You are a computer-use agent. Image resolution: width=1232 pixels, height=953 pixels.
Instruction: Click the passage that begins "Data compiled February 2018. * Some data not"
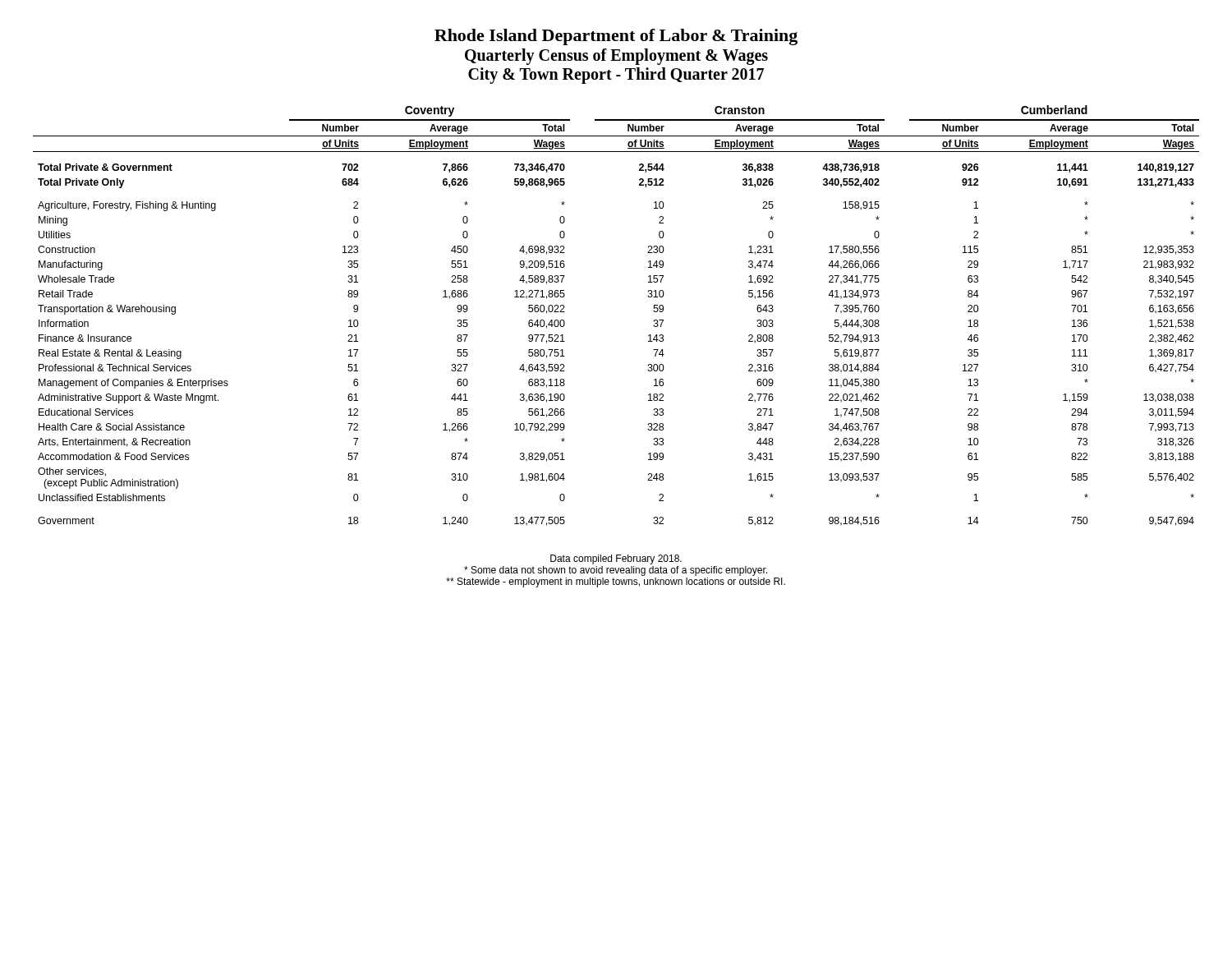[616, 570]
